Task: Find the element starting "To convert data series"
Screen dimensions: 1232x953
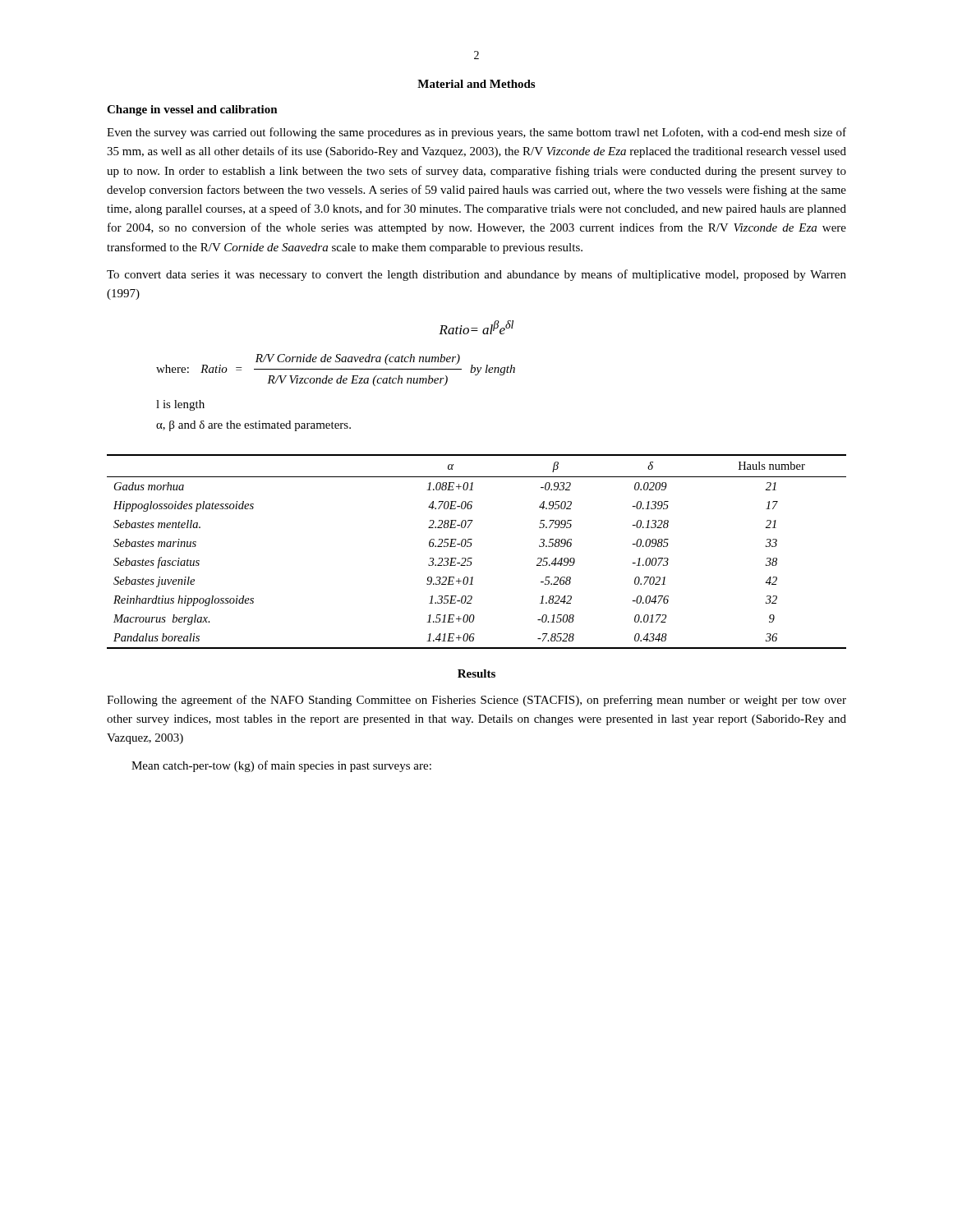Action: click(x=476, y=284)
